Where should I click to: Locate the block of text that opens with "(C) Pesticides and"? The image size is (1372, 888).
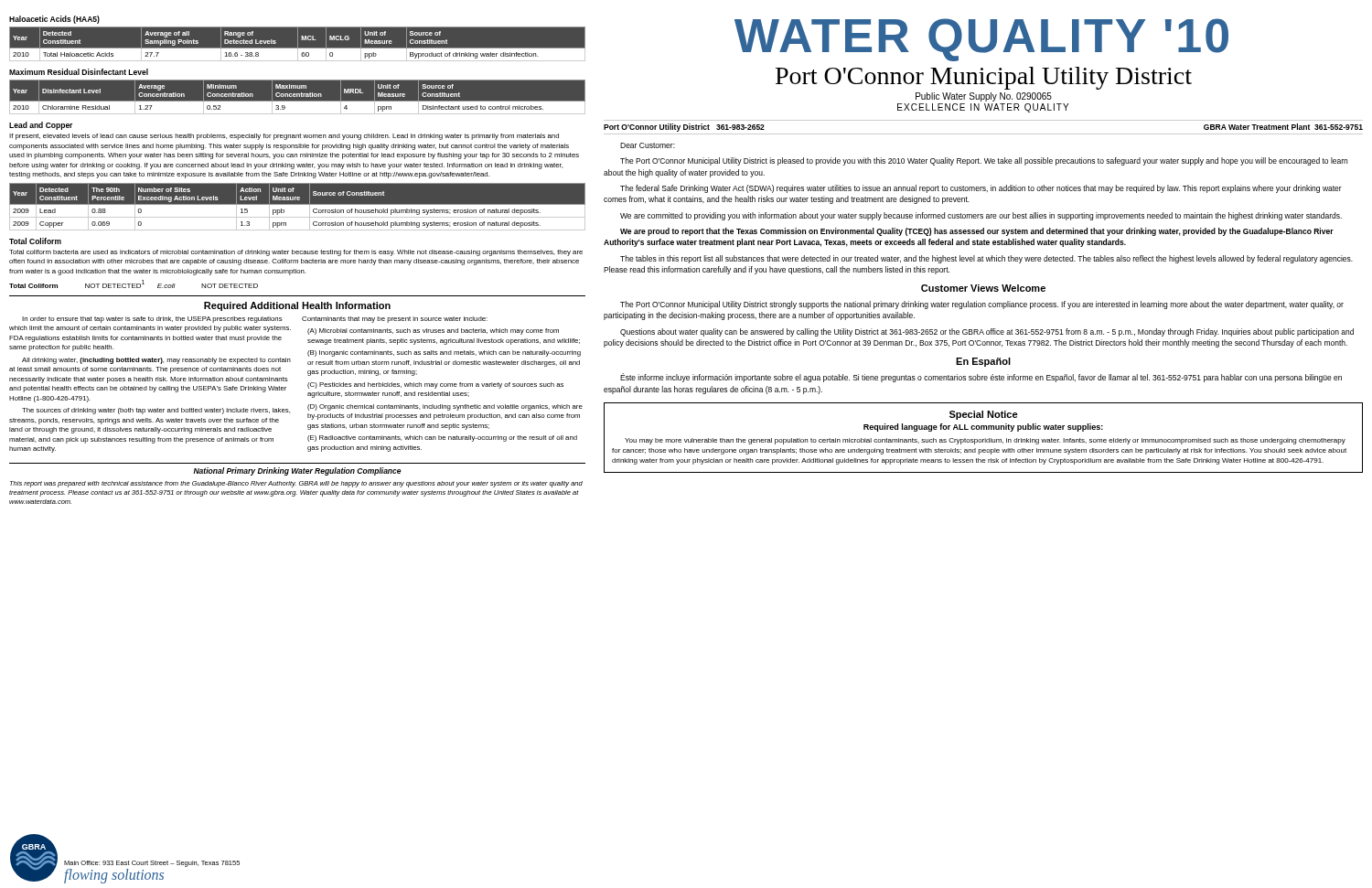pyautogui.click(x=436, y=389)
